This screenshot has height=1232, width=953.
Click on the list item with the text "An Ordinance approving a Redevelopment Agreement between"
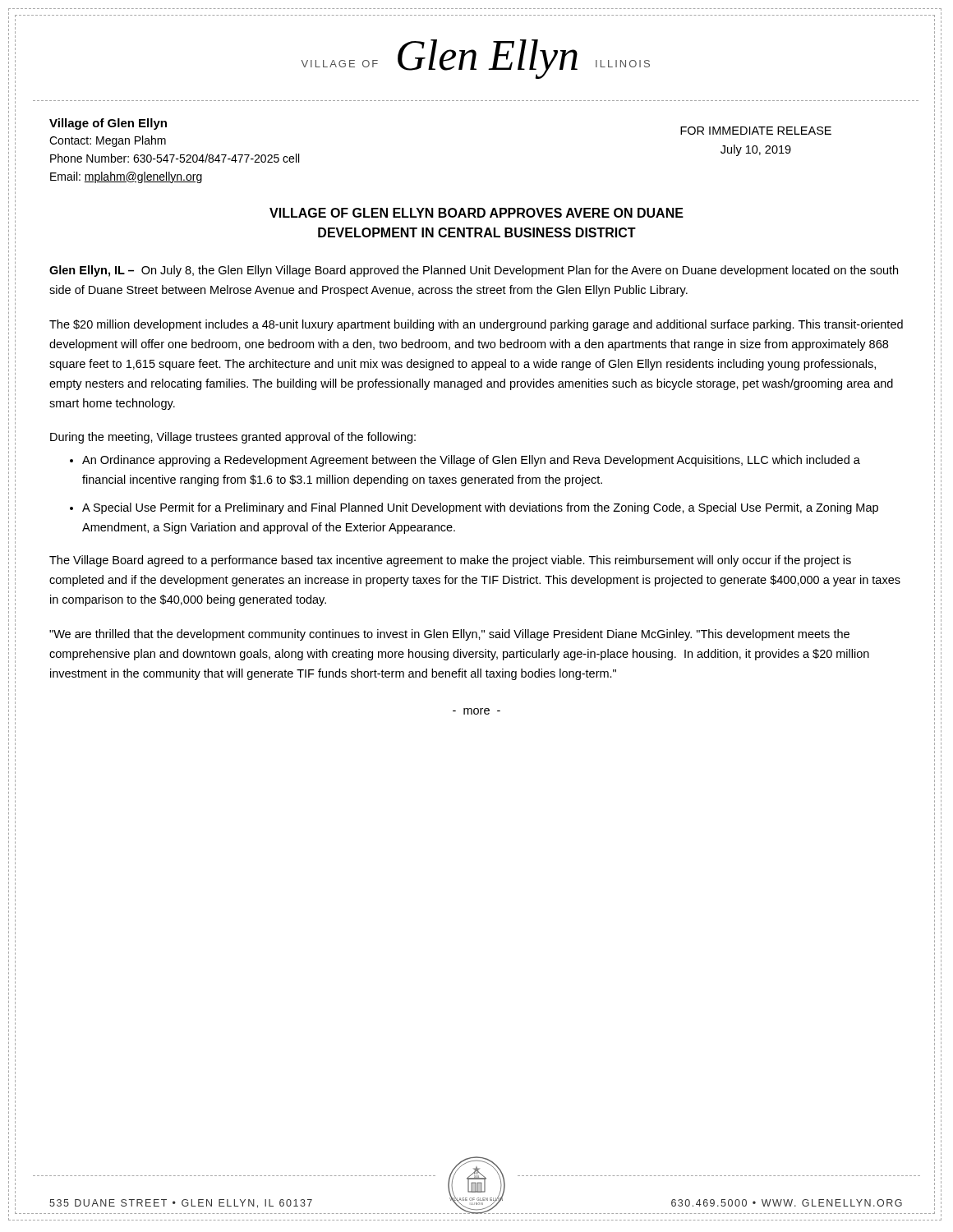[471, 470]
